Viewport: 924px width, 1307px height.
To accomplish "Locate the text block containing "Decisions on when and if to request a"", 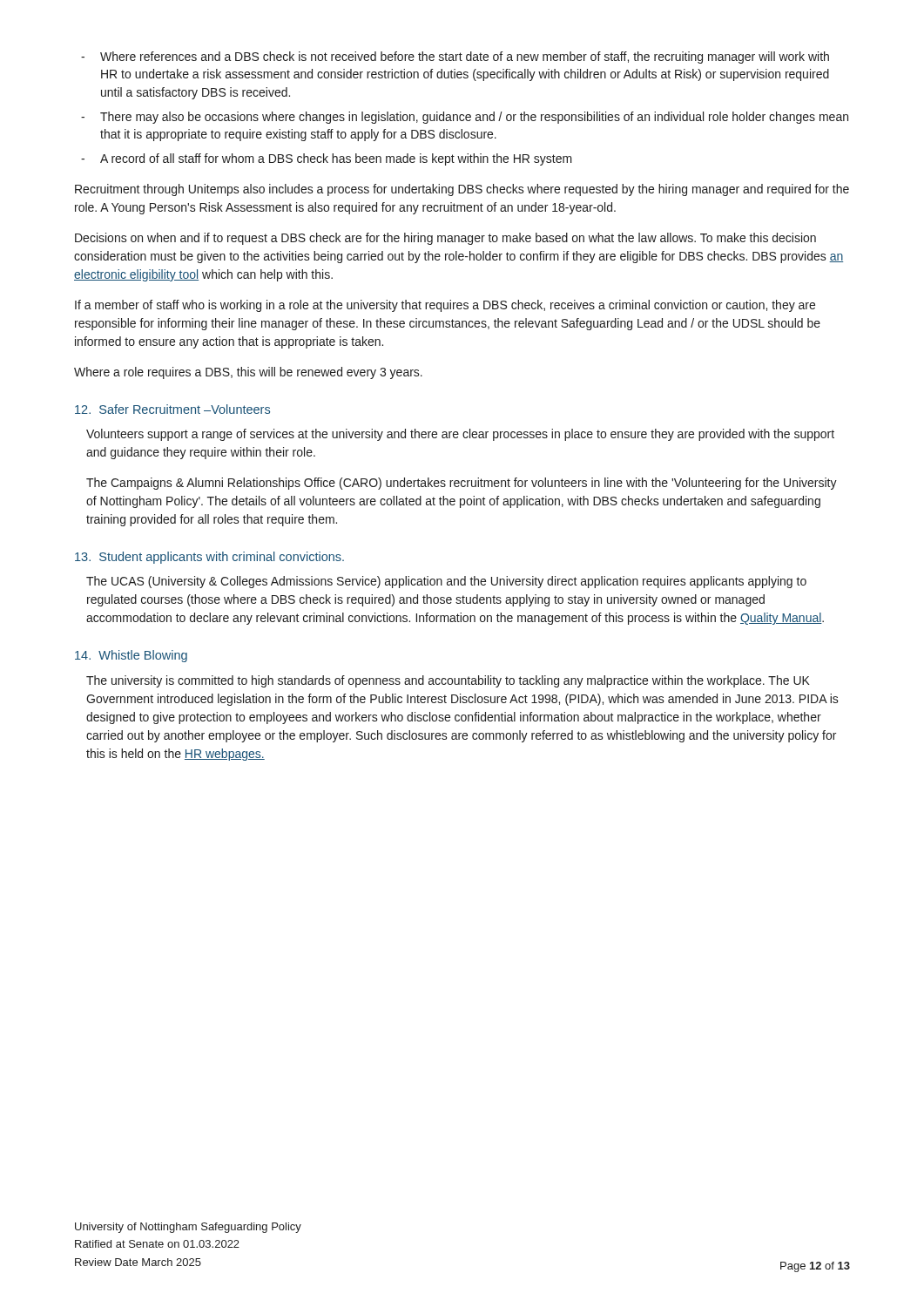I will coord(459,256).
